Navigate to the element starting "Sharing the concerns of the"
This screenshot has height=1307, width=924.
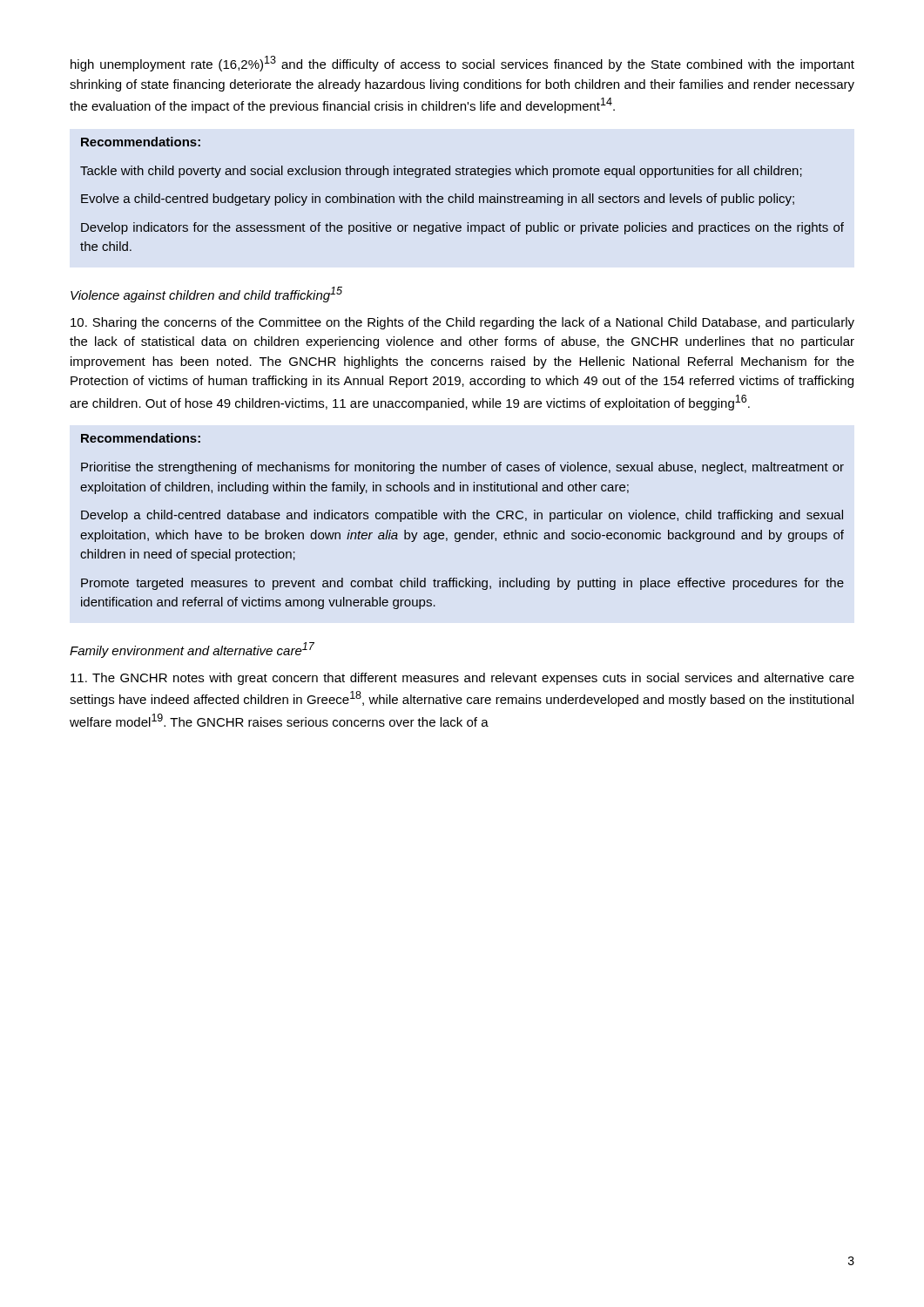pyautogui.click(x=462, y=362)
